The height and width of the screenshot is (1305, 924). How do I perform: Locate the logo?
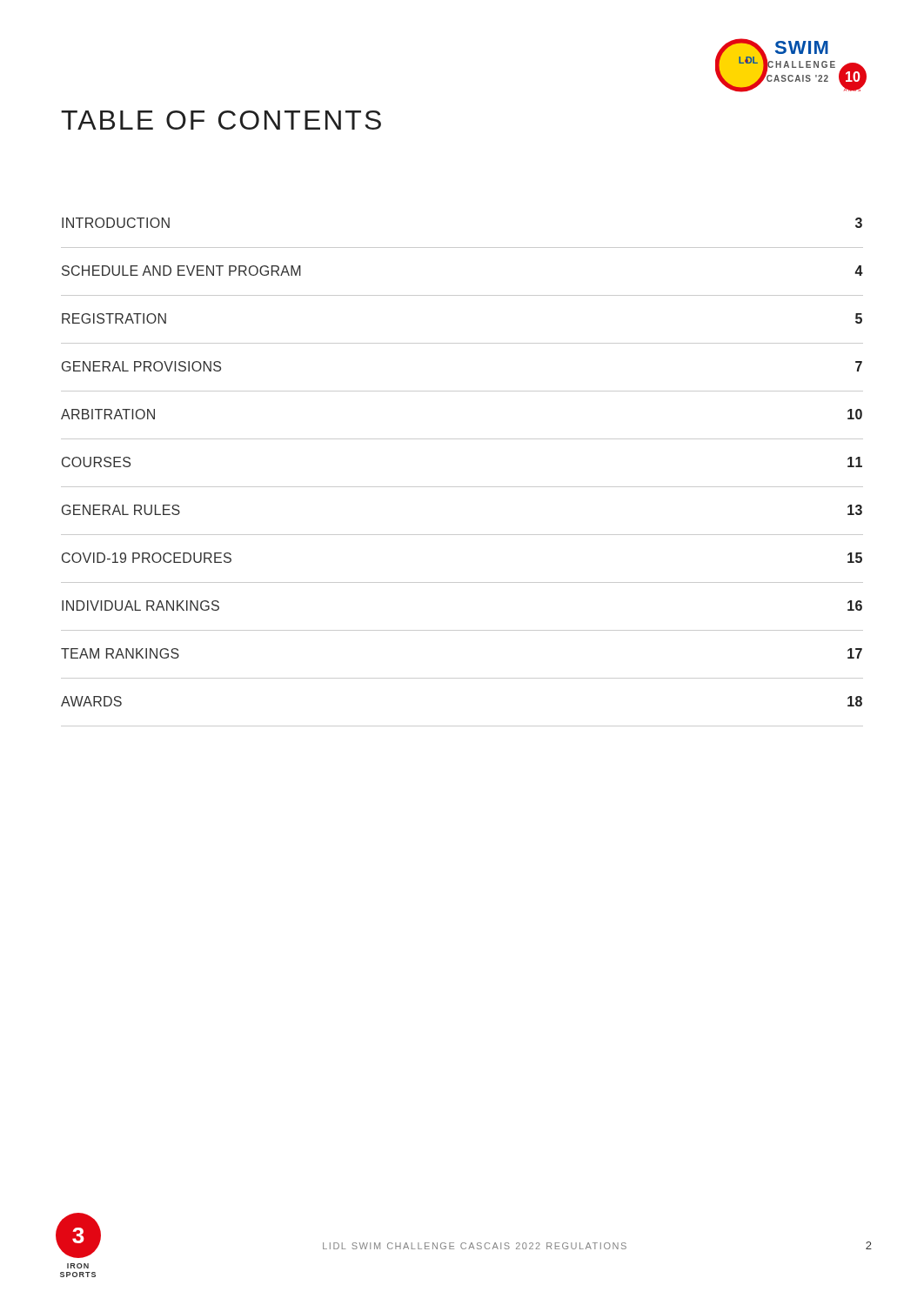793,65
